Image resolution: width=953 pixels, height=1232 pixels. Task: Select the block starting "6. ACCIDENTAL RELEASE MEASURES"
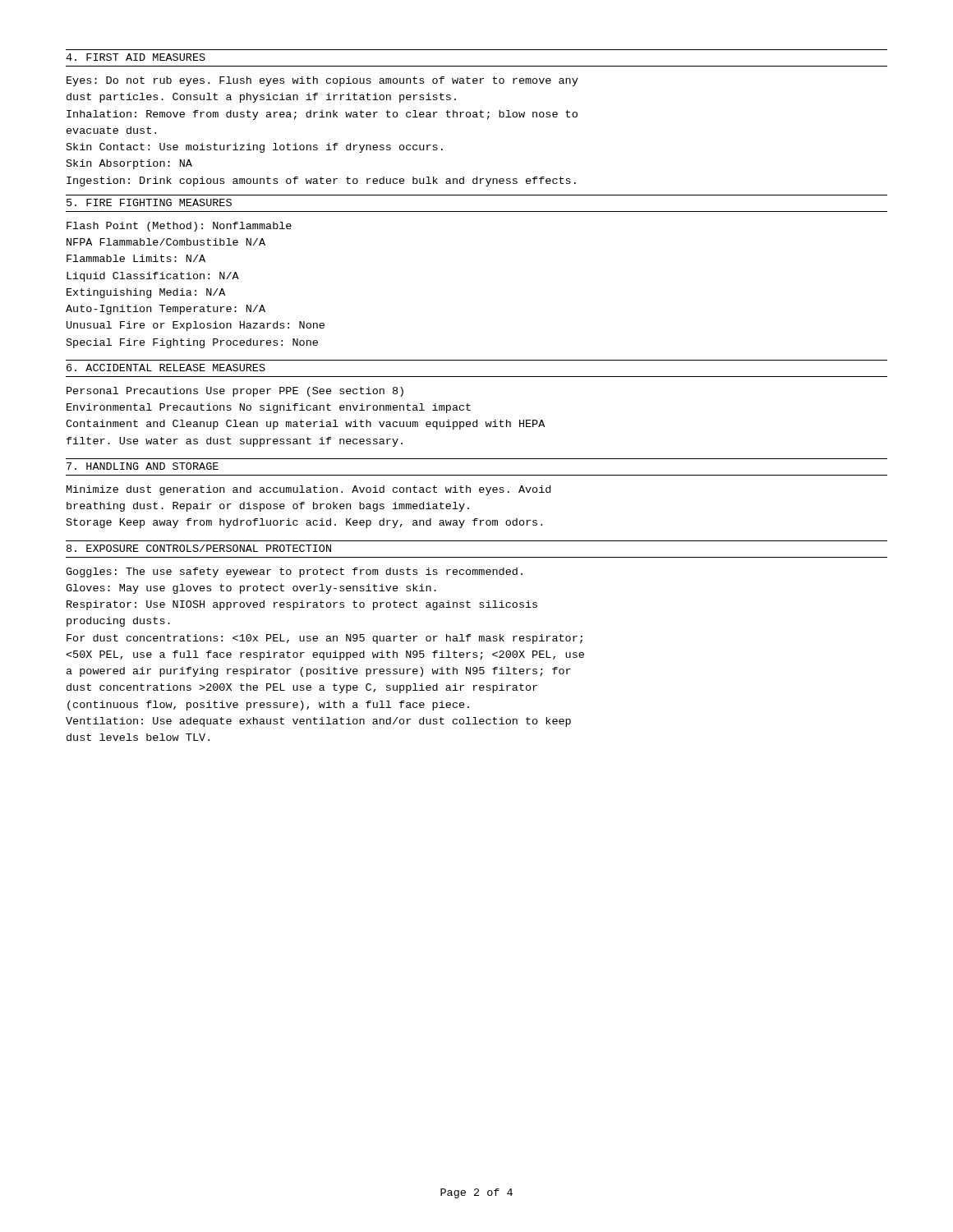(x=476, y=368)
